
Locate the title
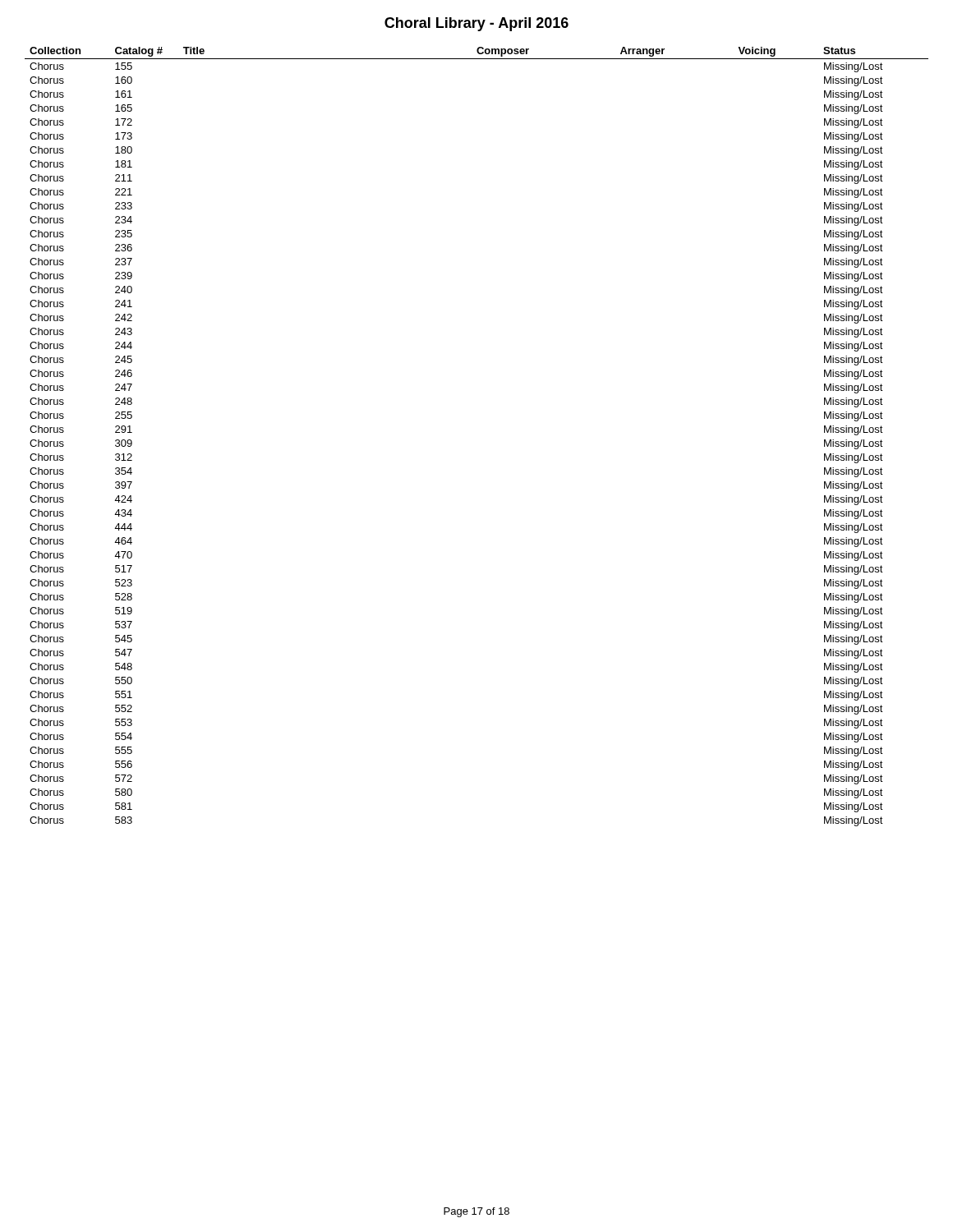coord(476,23)
